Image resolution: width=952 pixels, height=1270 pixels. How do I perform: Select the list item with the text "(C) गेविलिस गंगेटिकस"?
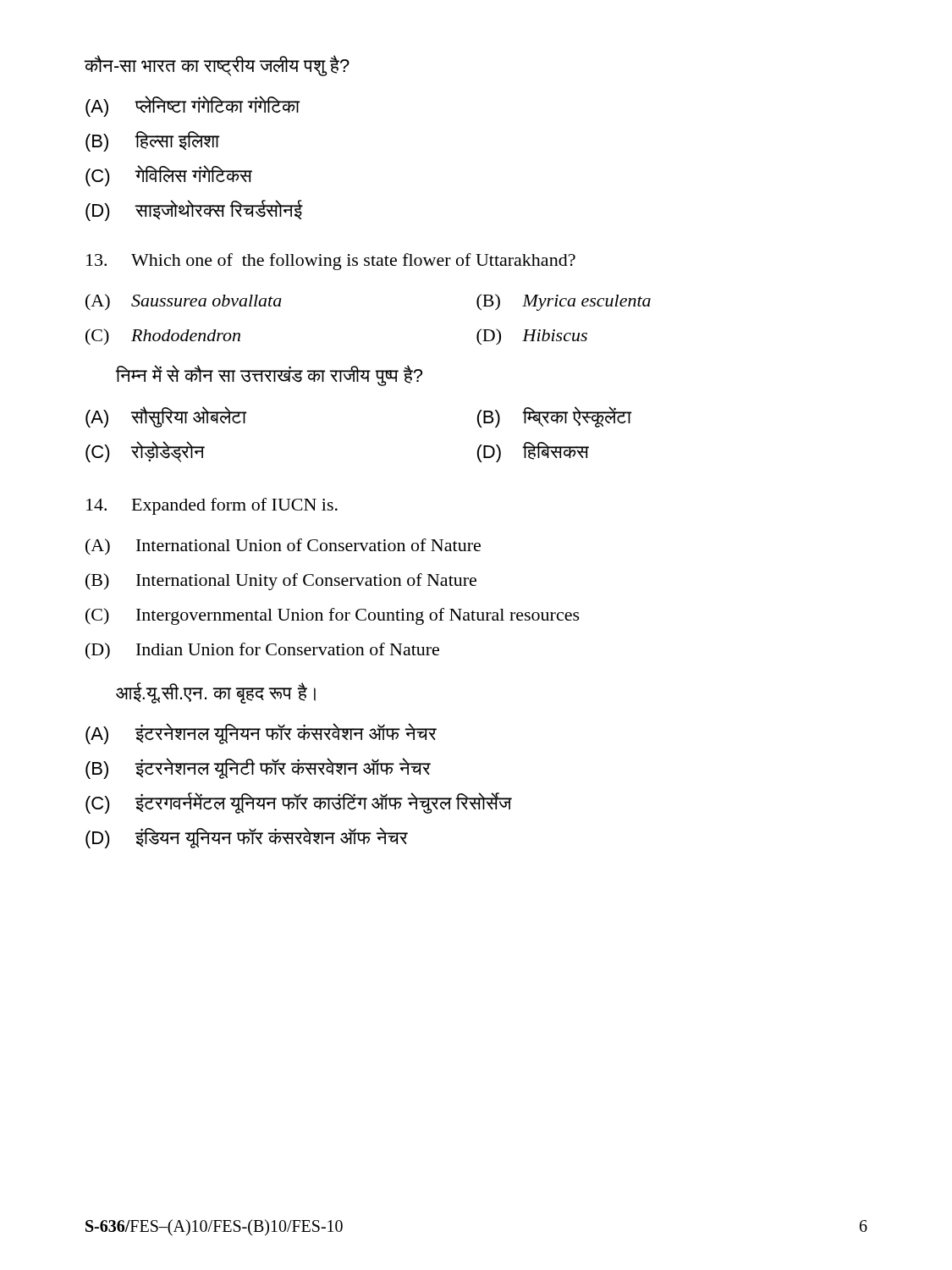[169, 176]
